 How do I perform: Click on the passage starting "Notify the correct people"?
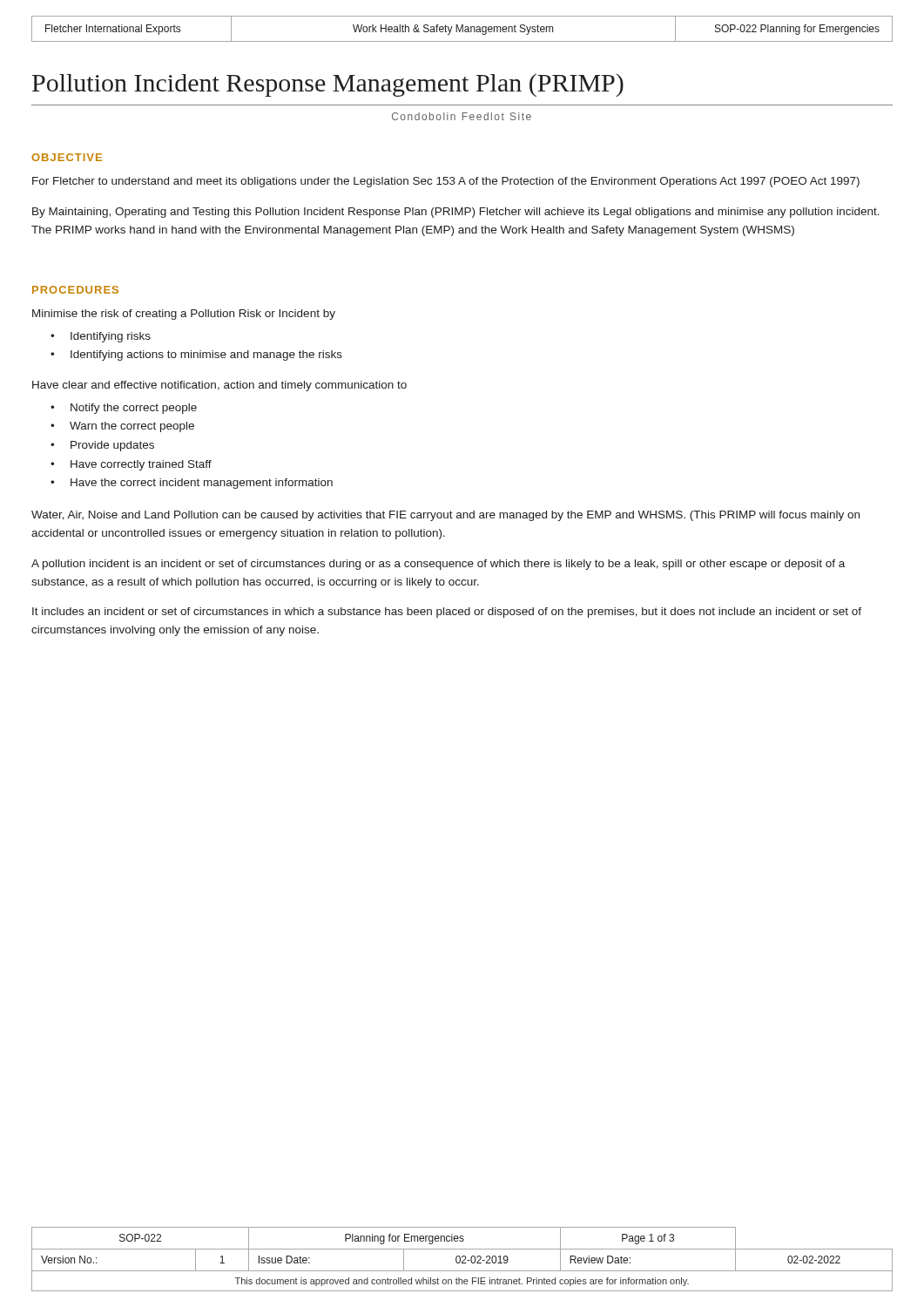click(133, 407)
